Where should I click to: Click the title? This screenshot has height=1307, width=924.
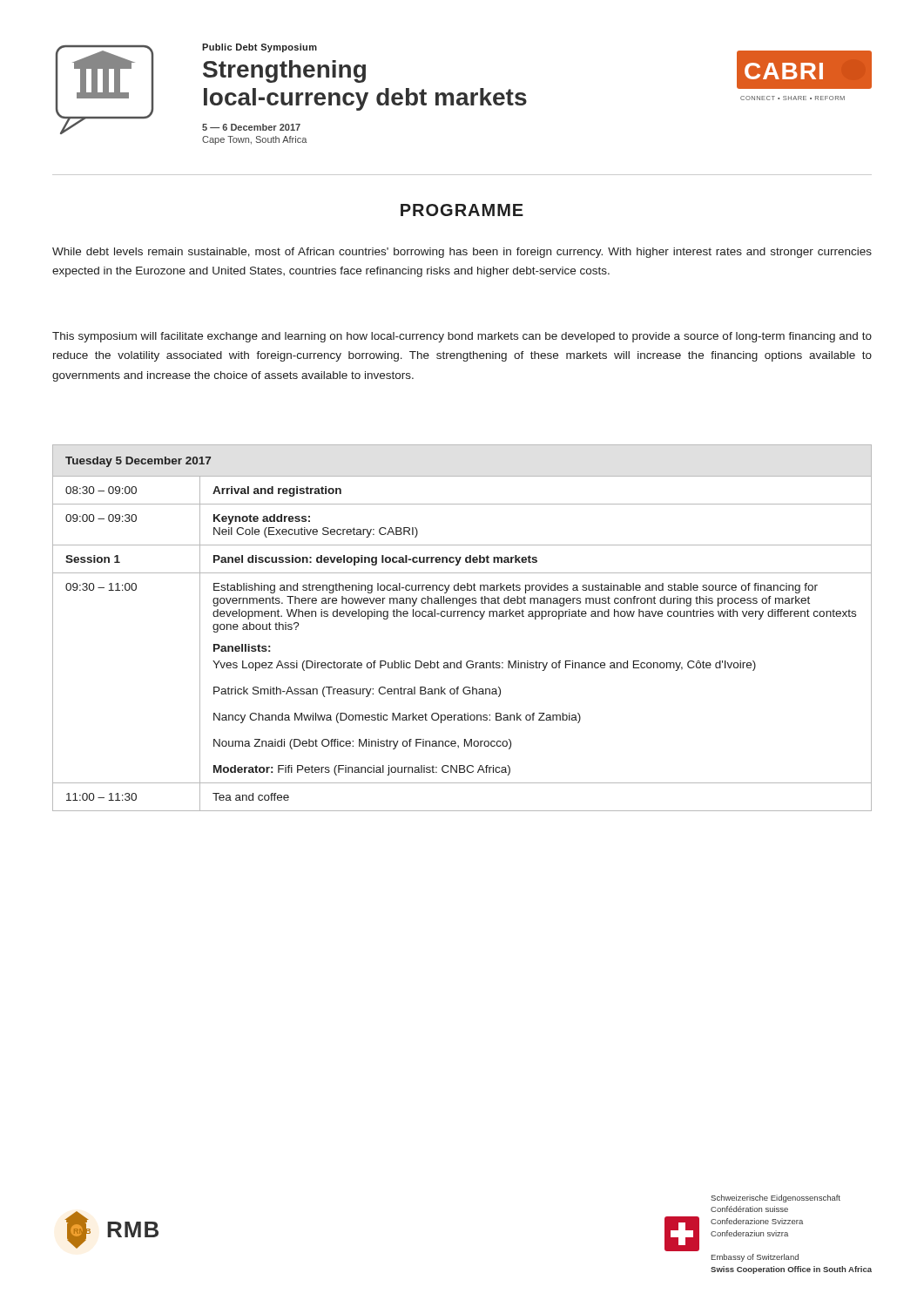click(462, 210)
